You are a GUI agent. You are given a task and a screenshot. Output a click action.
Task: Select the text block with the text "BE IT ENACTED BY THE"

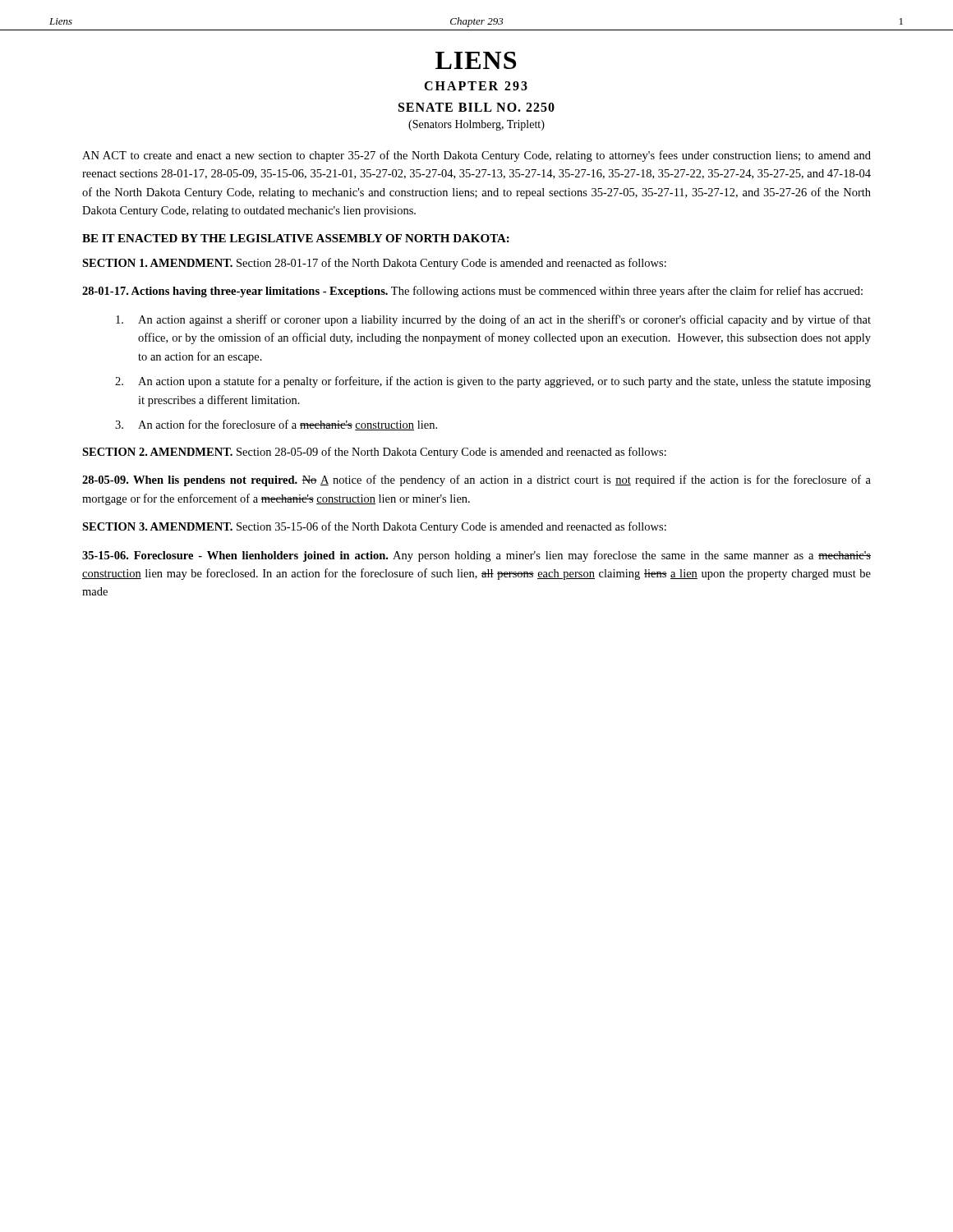(296, 238)
